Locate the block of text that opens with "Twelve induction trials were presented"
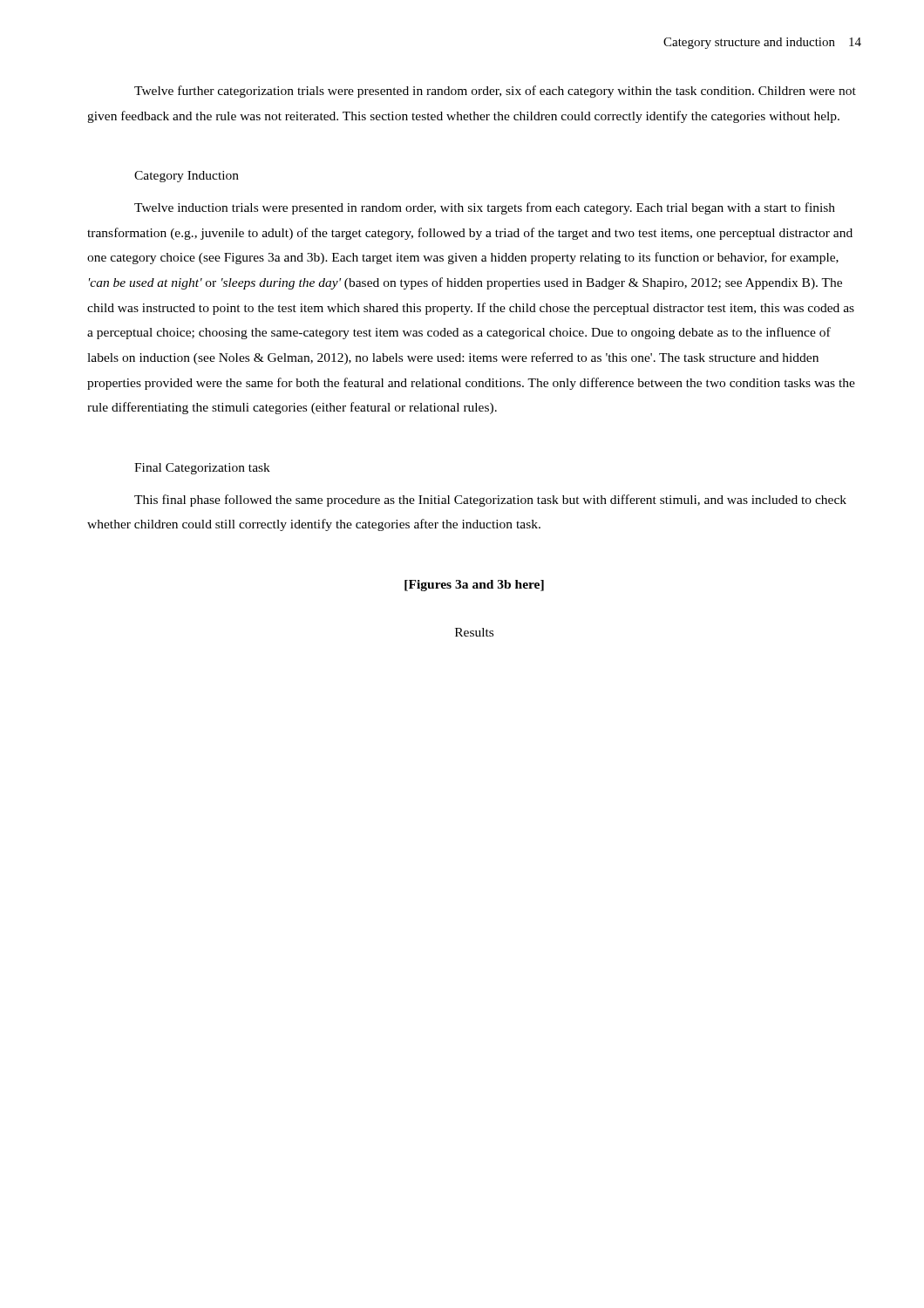924x1308 pixels. tap(474, 308)
